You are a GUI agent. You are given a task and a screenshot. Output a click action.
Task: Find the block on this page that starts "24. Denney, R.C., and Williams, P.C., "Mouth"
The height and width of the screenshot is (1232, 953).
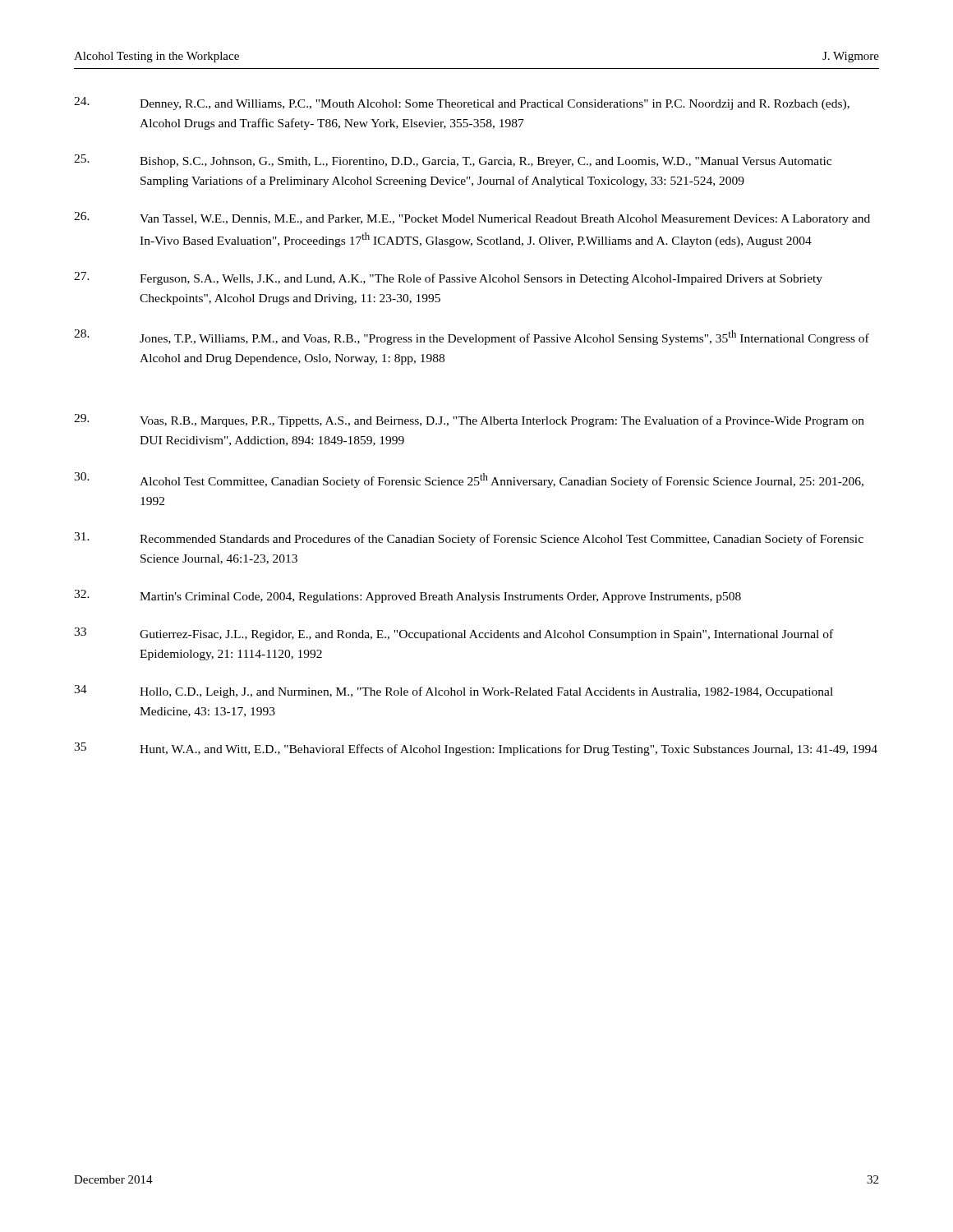pyautogui.click(x=476, y=113)
